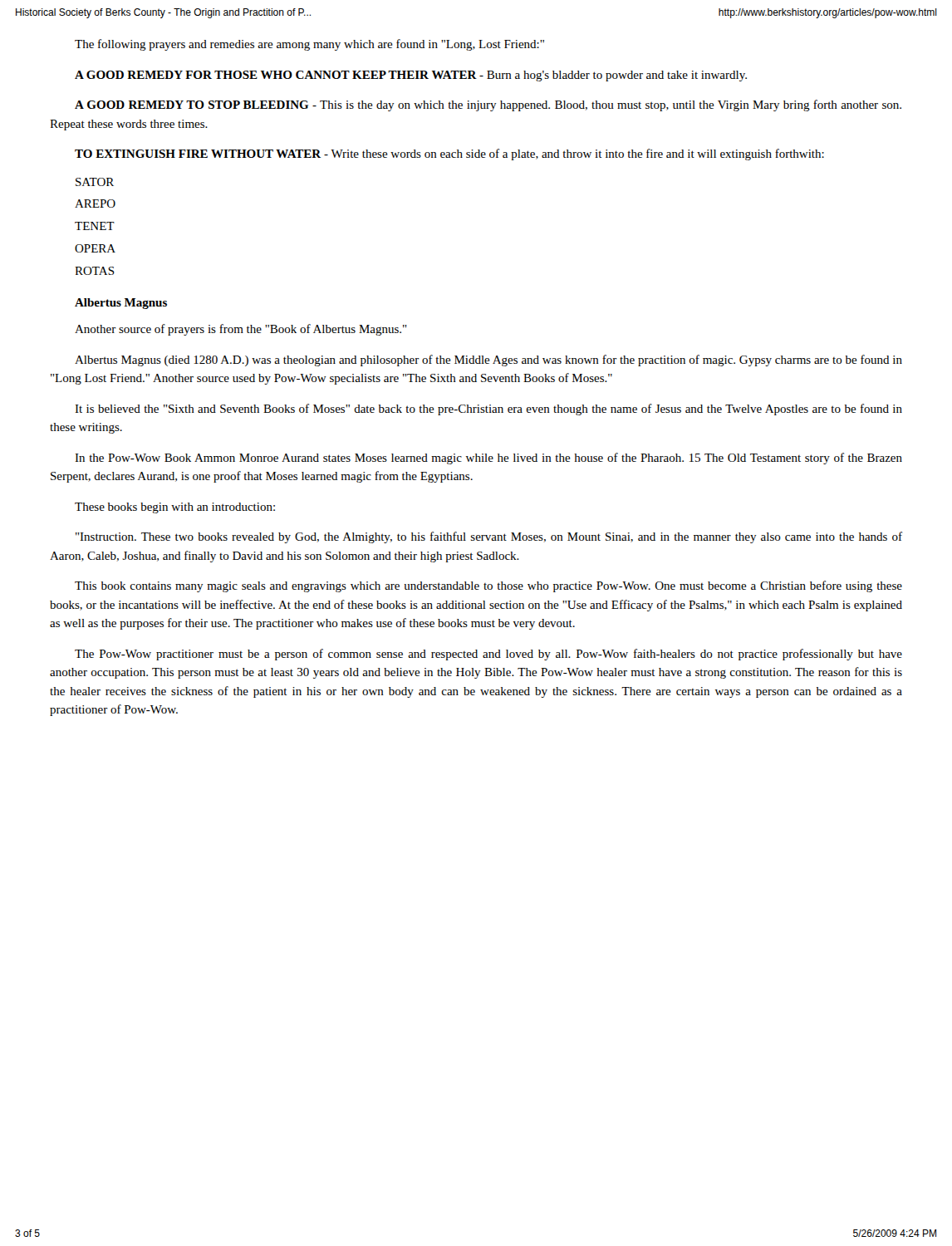Find the block on this page that starts "It is believed the "Sixth and Seventh"
The image size is (952, 1246).
476,418
